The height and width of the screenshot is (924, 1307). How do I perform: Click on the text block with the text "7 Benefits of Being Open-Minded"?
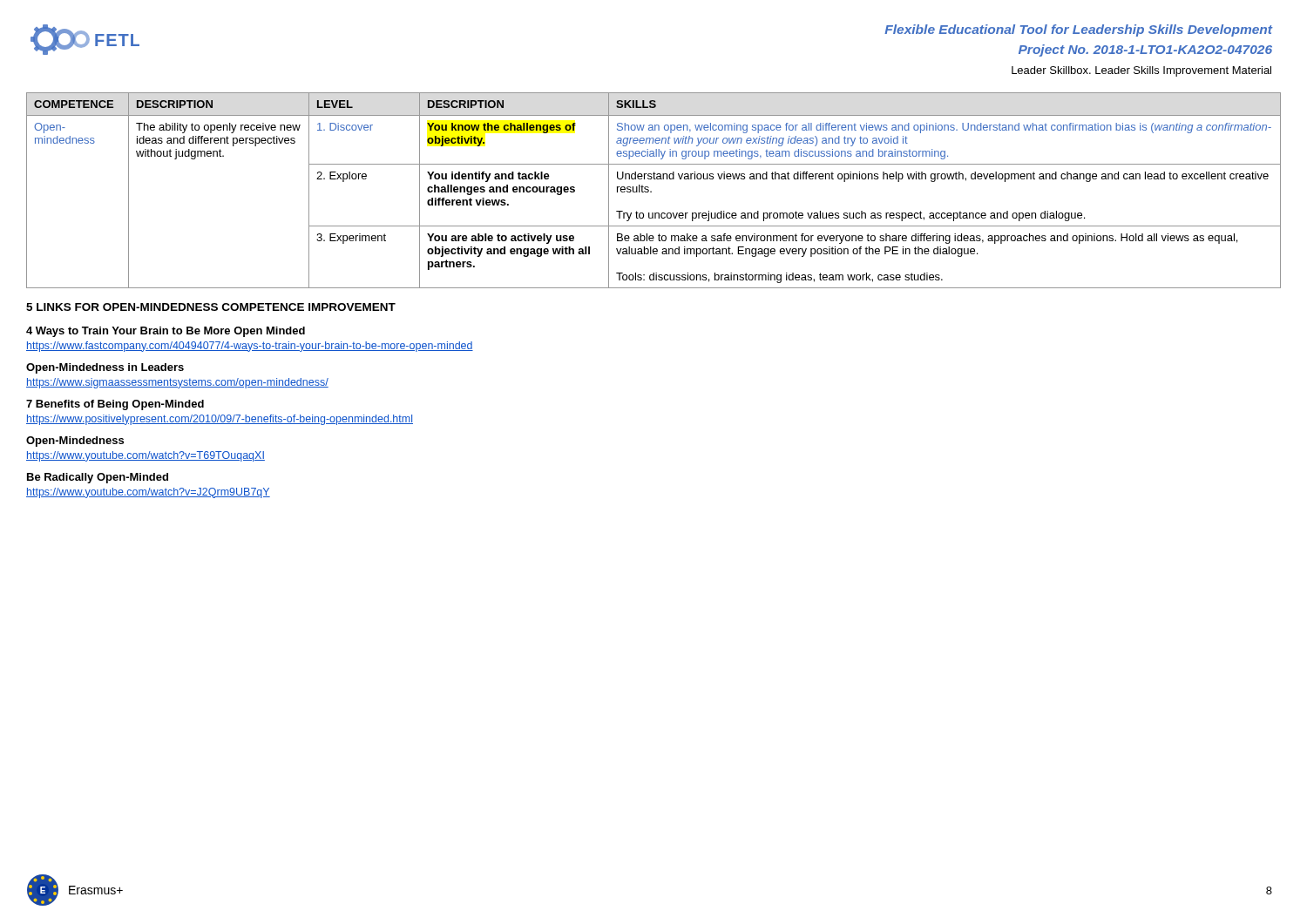point(115,405)
